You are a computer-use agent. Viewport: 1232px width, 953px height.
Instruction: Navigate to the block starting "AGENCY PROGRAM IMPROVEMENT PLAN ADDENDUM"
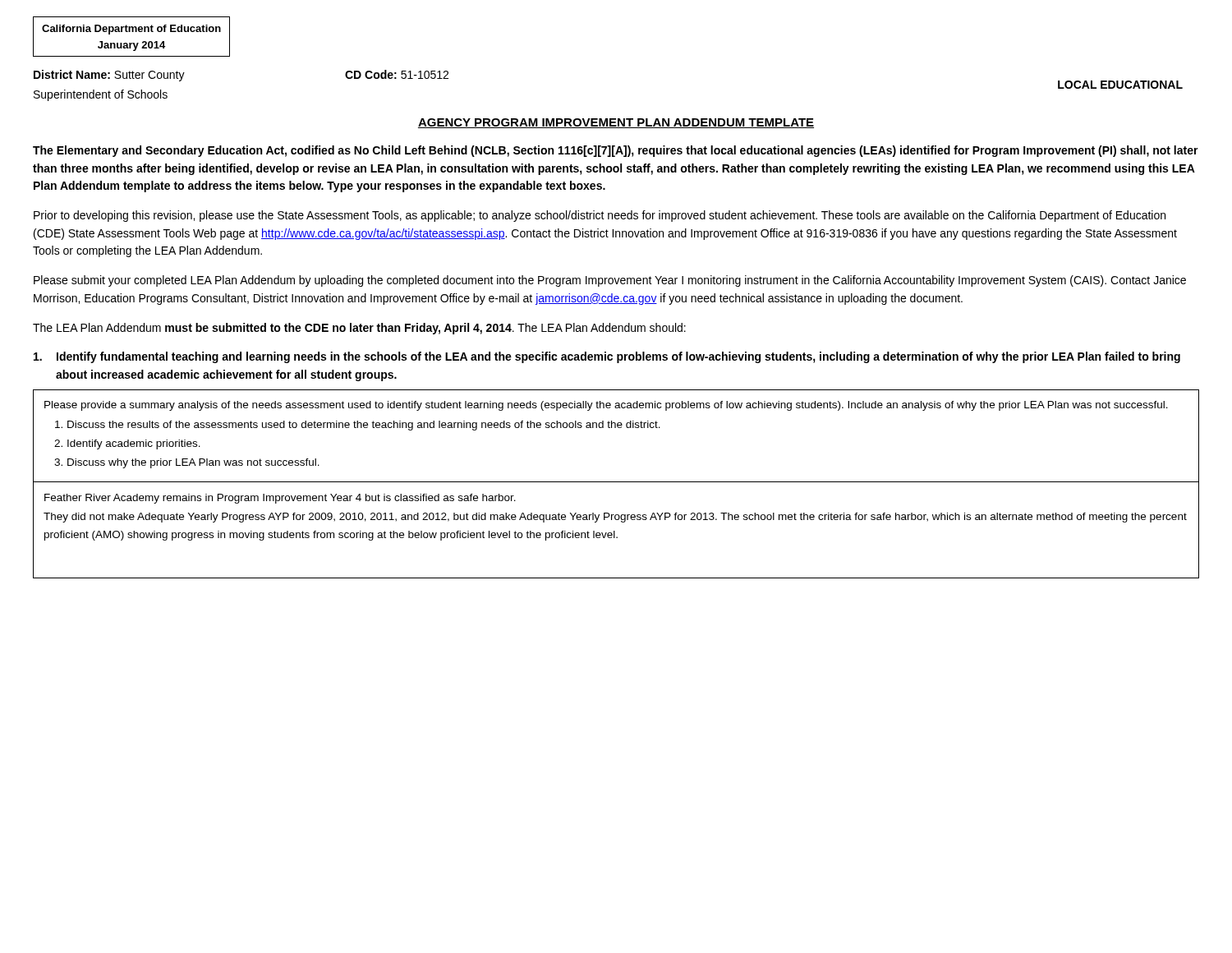click(616, 122)
